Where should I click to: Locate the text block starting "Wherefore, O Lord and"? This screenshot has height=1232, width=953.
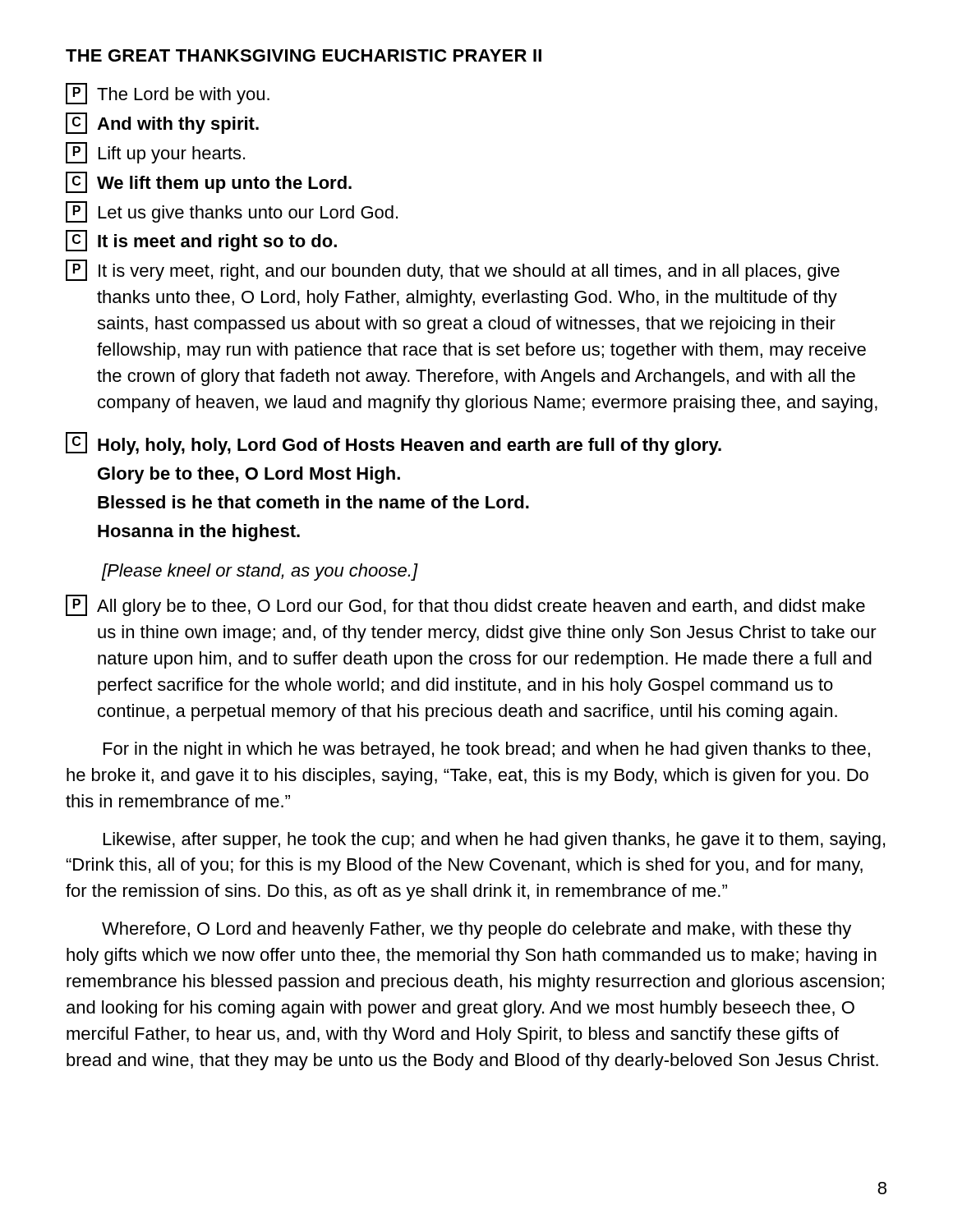click(476, 994)
